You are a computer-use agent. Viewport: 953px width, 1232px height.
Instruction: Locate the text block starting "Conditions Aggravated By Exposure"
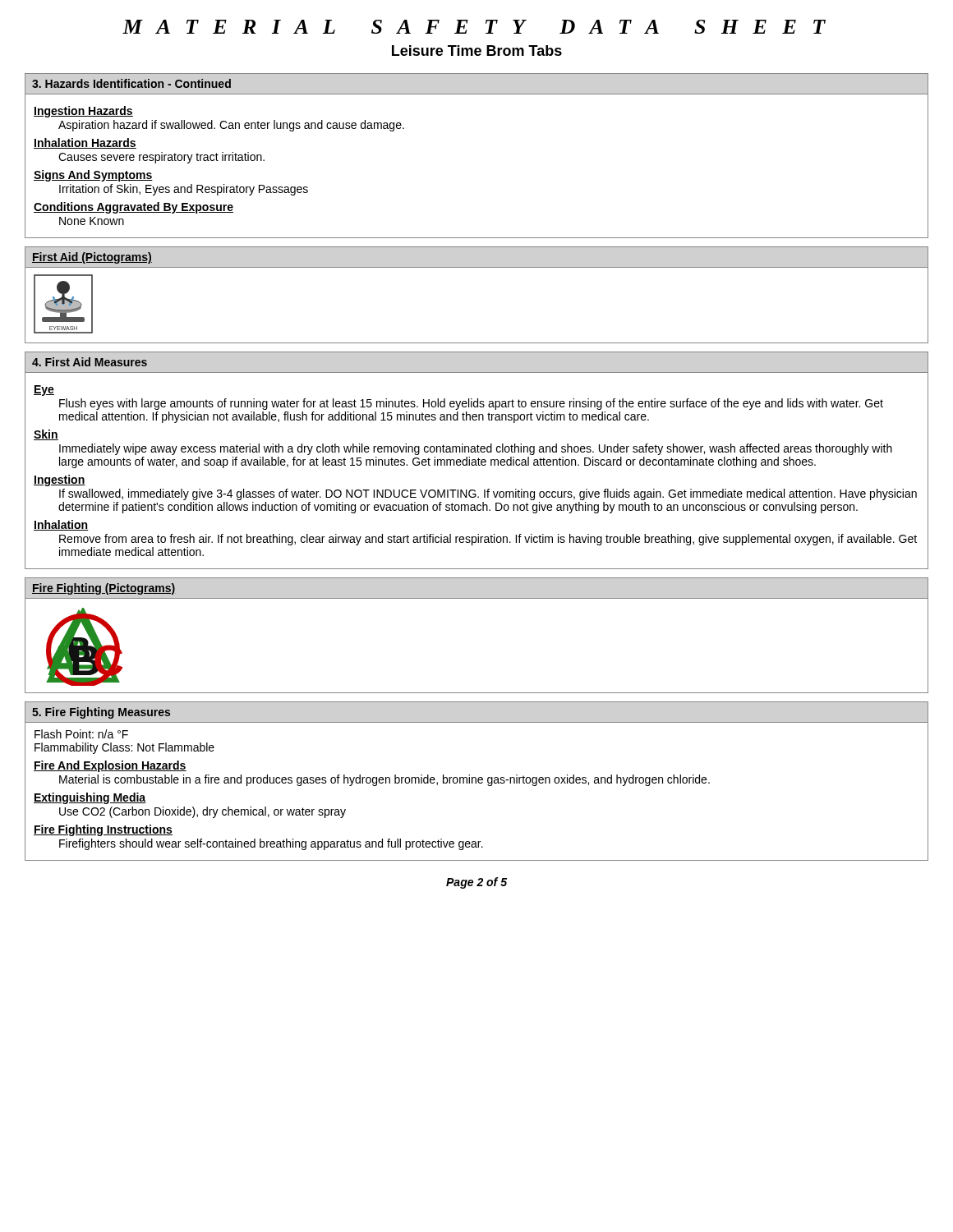point(133,207)
